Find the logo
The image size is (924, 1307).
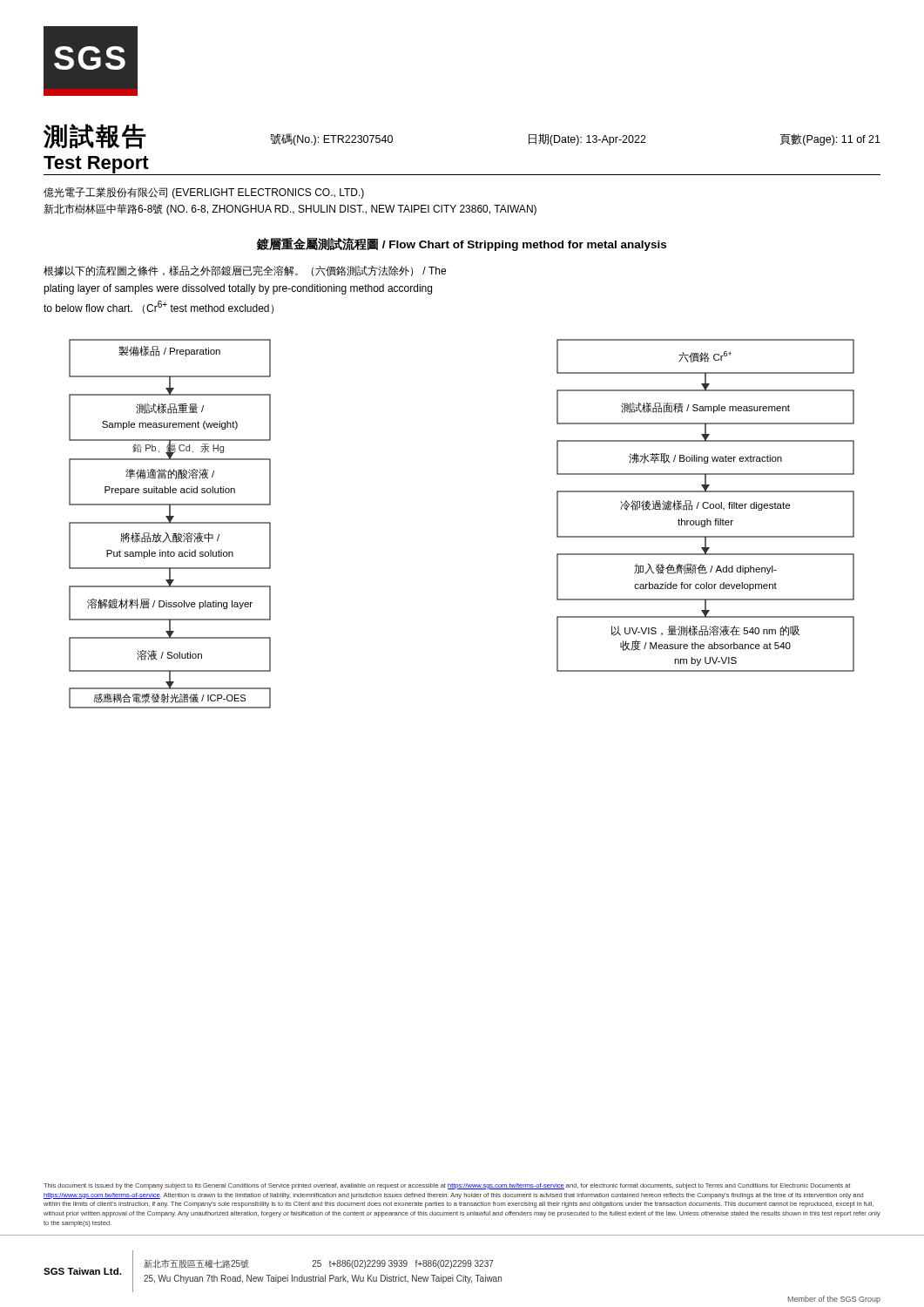(x=91, y=67)
